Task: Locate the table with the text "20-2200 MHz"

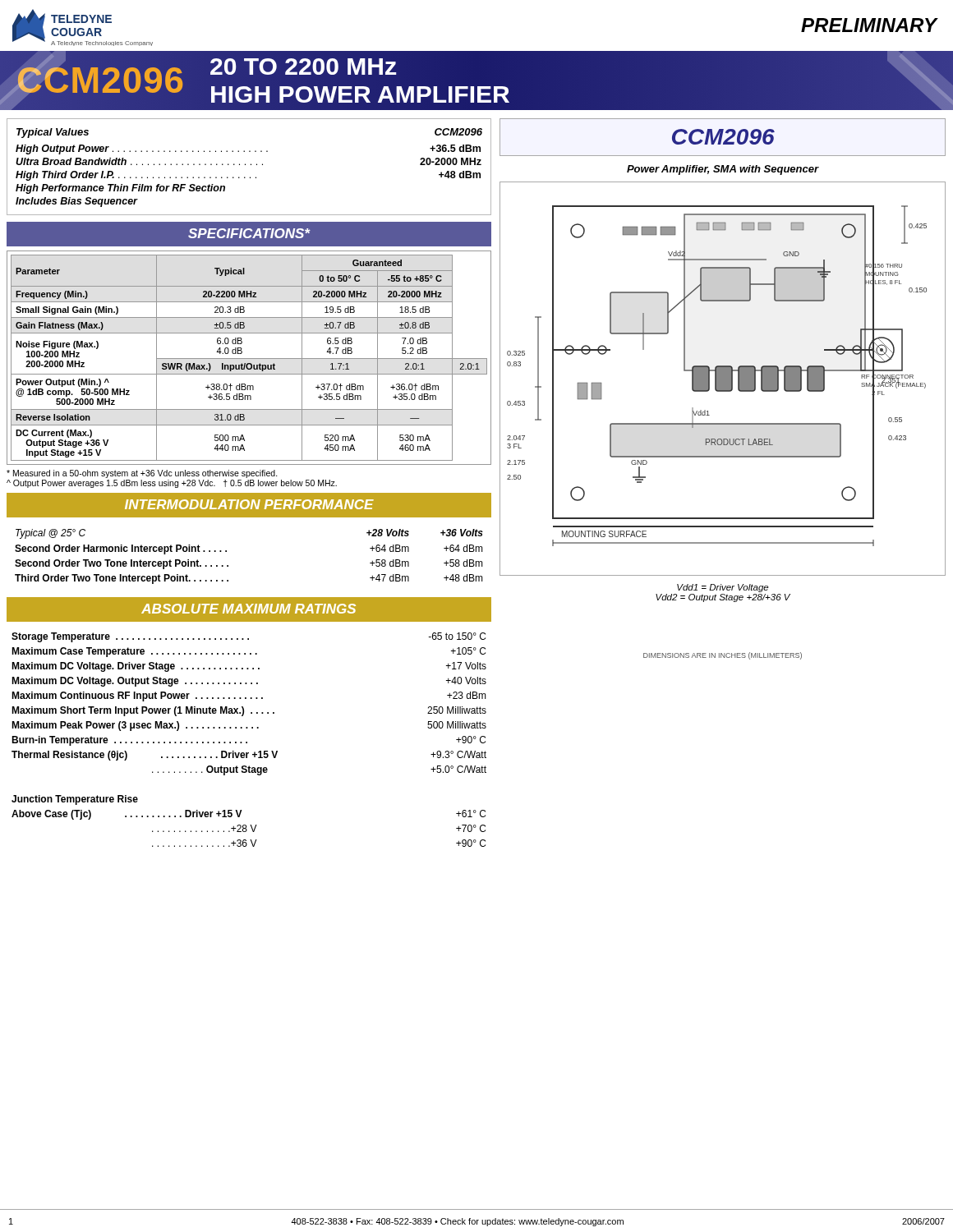Action: point(249,358)
